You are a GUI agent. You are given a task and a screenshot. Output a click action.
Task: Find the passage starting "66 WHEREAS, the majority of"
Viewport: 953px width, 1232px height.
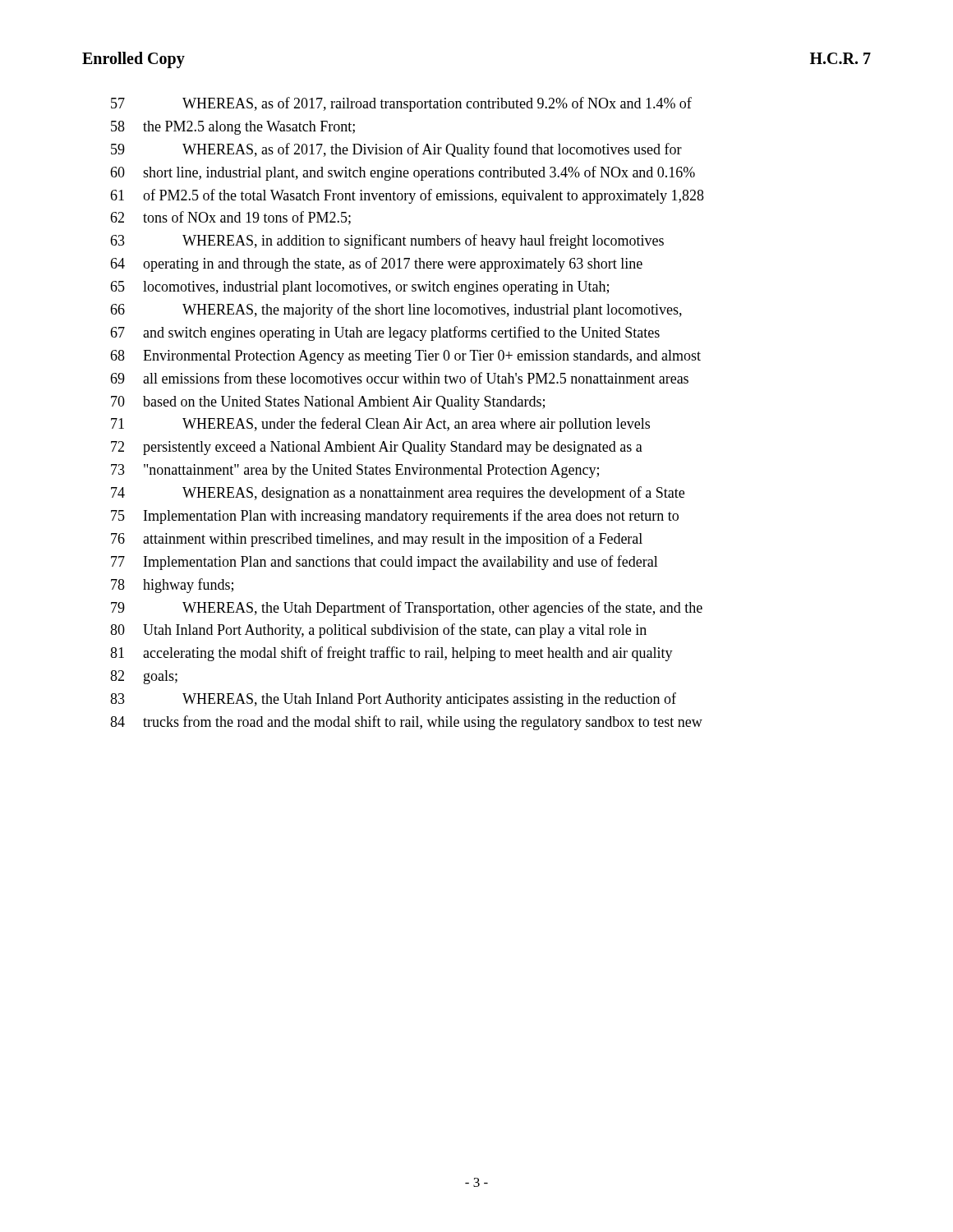pos(476,310)
